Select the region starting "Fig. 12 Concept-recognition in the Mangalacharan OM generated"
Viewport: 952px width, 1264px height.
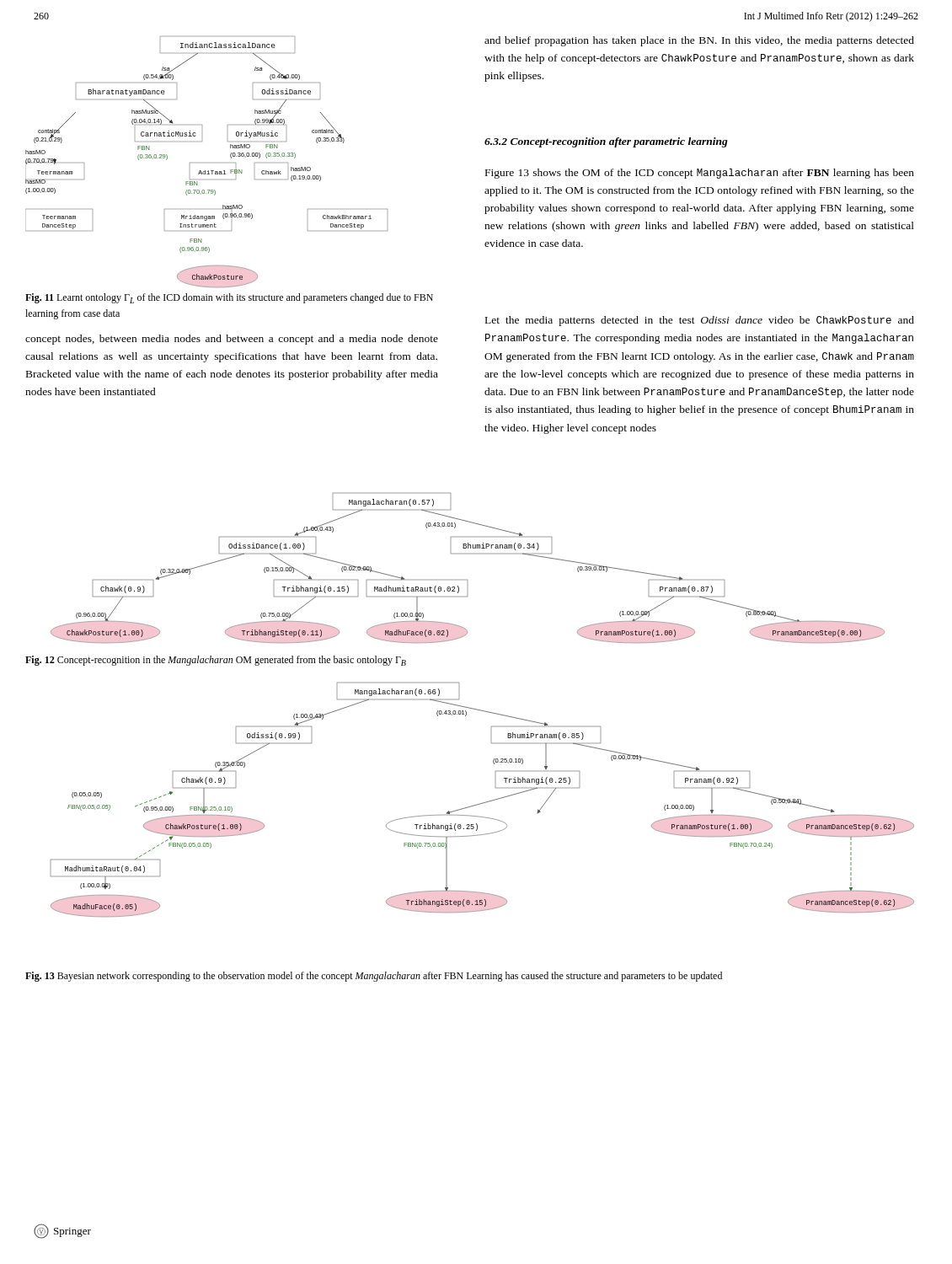tap(216, 661)
